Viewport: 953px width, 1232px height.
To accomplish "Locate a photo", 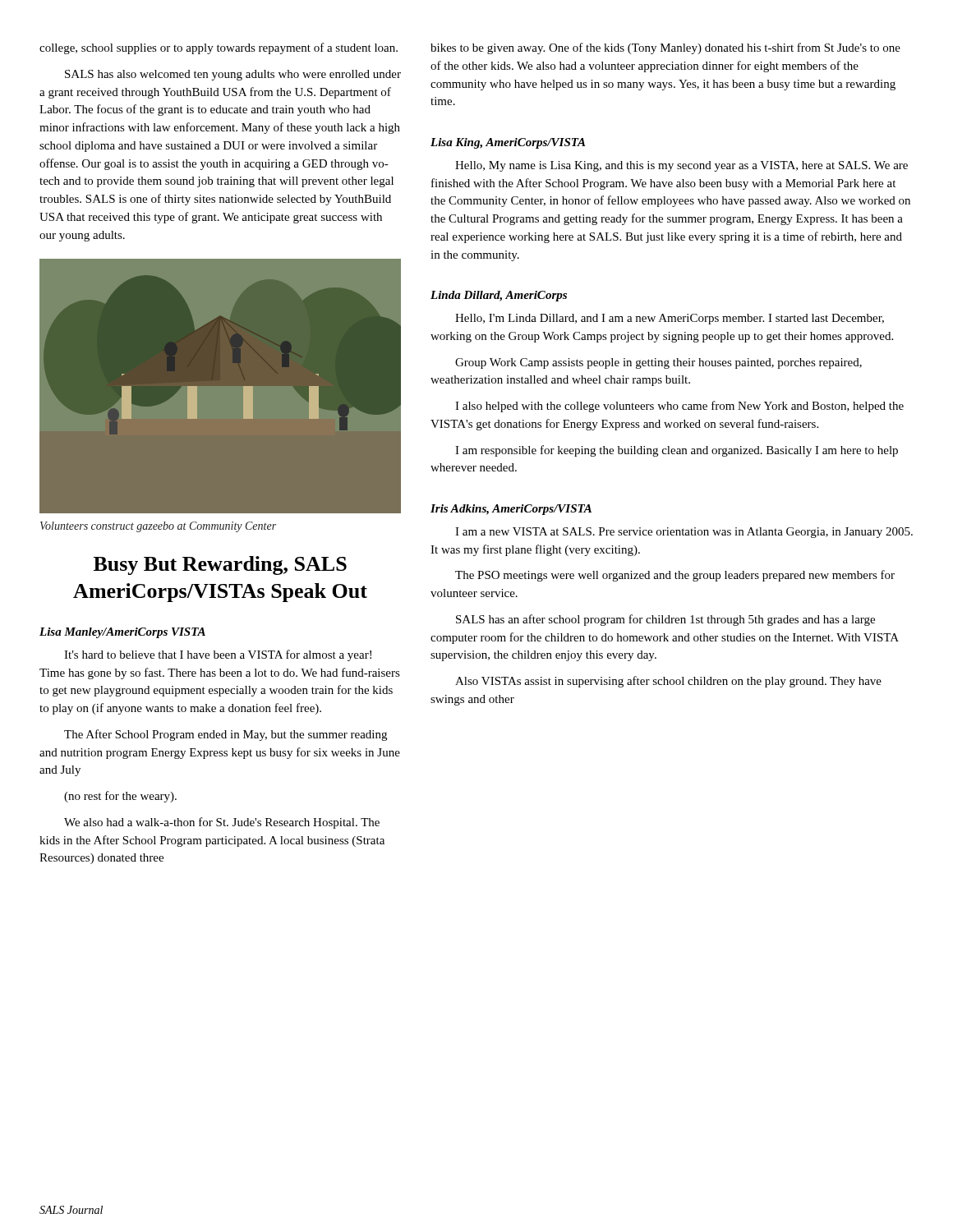I will click(x=220, y=386).
